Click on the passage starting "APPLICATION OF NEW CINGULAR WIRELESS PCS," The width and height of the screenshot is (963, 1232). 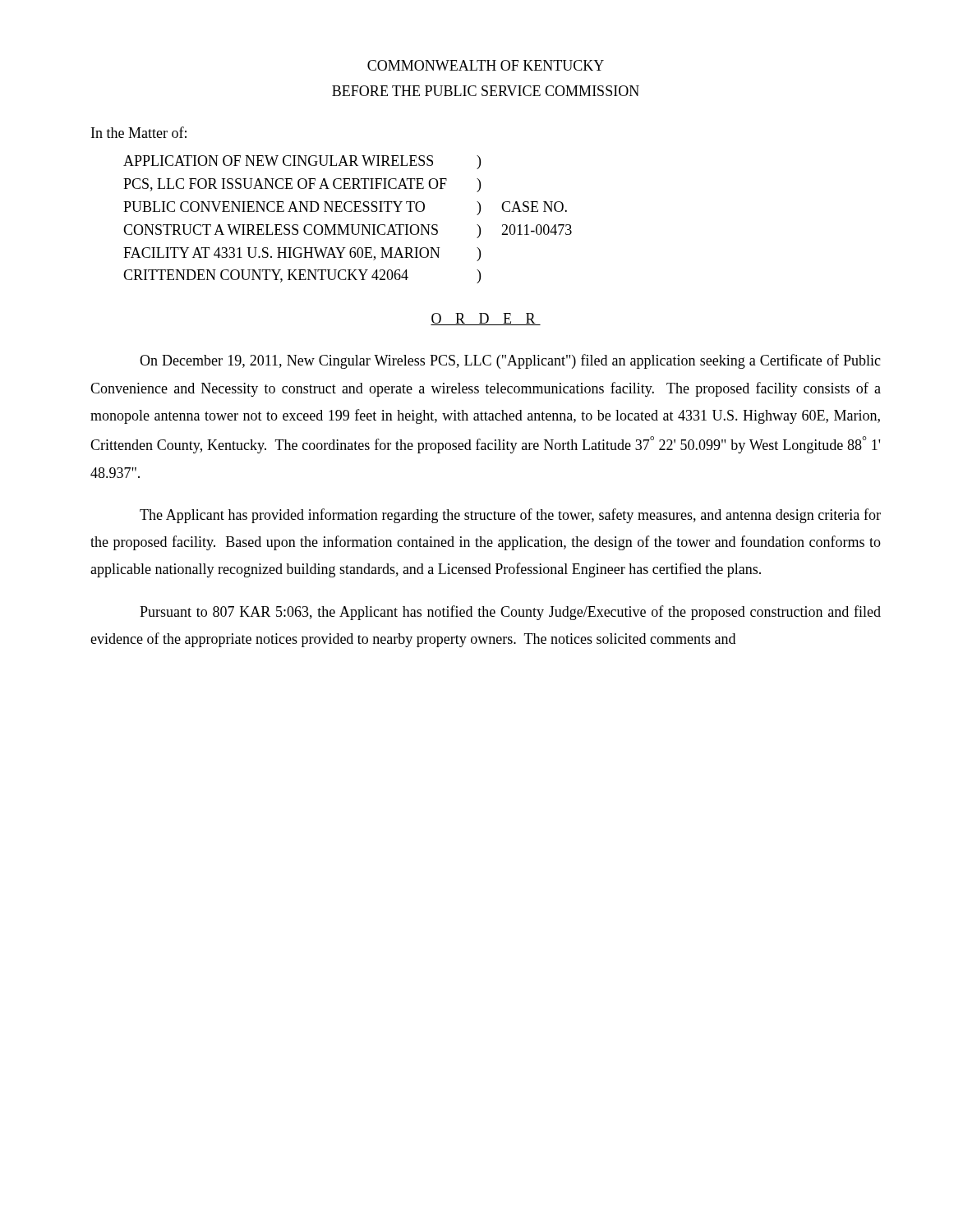pyautogui.click(x=285, y=218)
